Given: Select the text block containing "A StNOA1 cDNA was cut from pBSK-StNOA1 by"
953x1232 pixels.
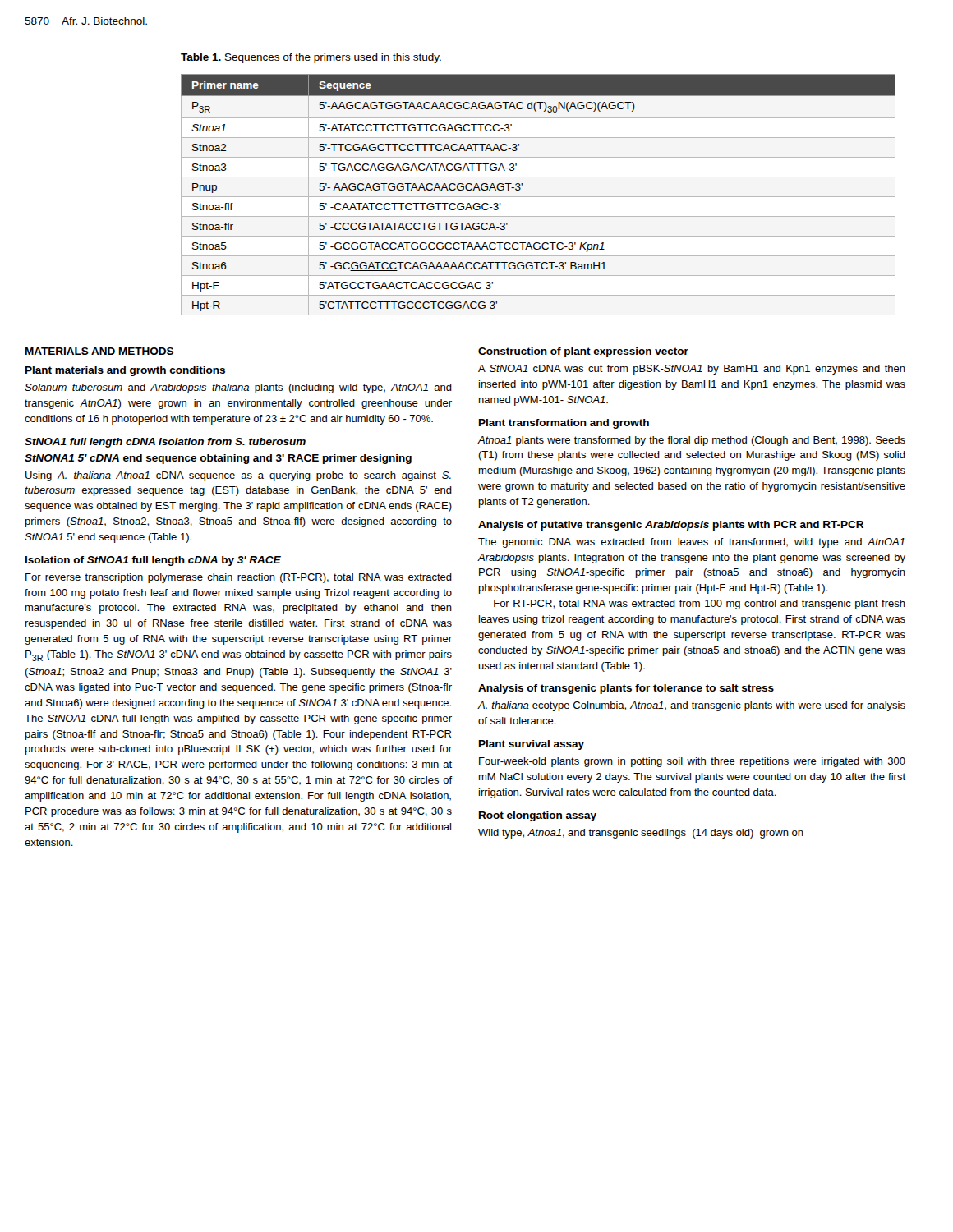Looking at the screenshot, I should tap(692, 384).
